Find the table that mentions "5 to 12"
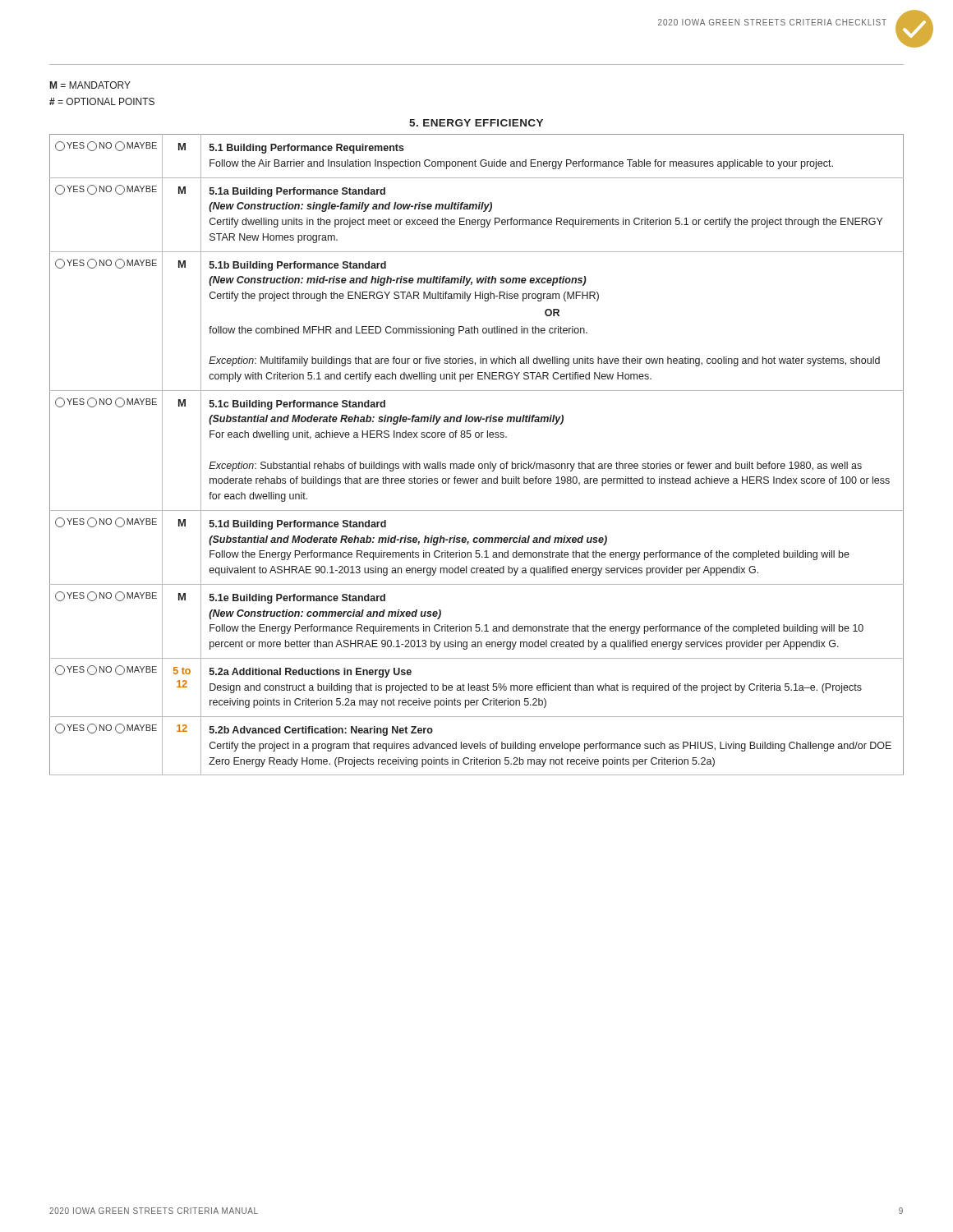The height and width of the screenshot is (1232, 953). 476,455
